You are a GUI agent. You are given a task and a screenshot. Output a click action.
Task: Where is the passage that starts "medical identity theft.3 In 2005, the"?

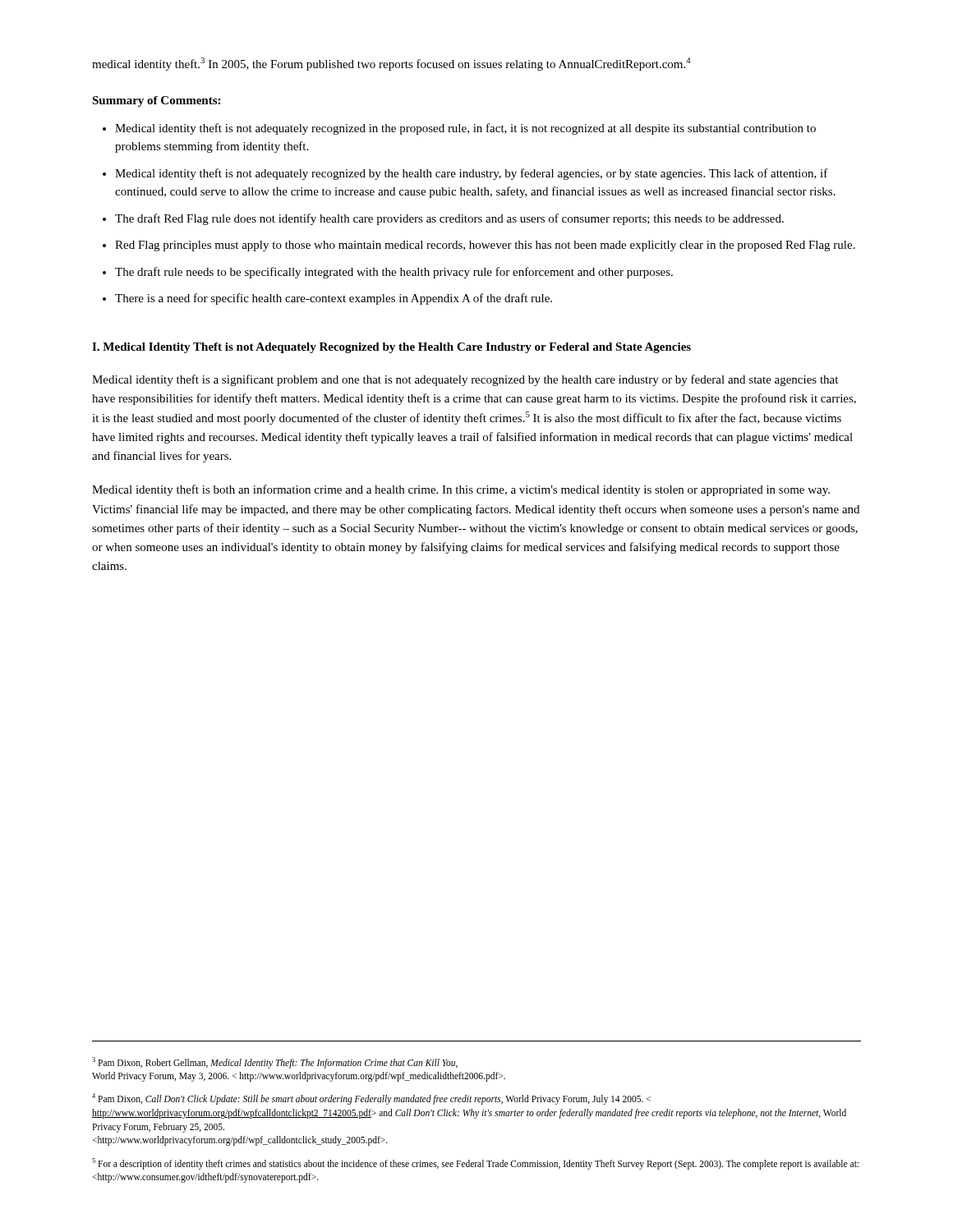click(x=476, y=64)
